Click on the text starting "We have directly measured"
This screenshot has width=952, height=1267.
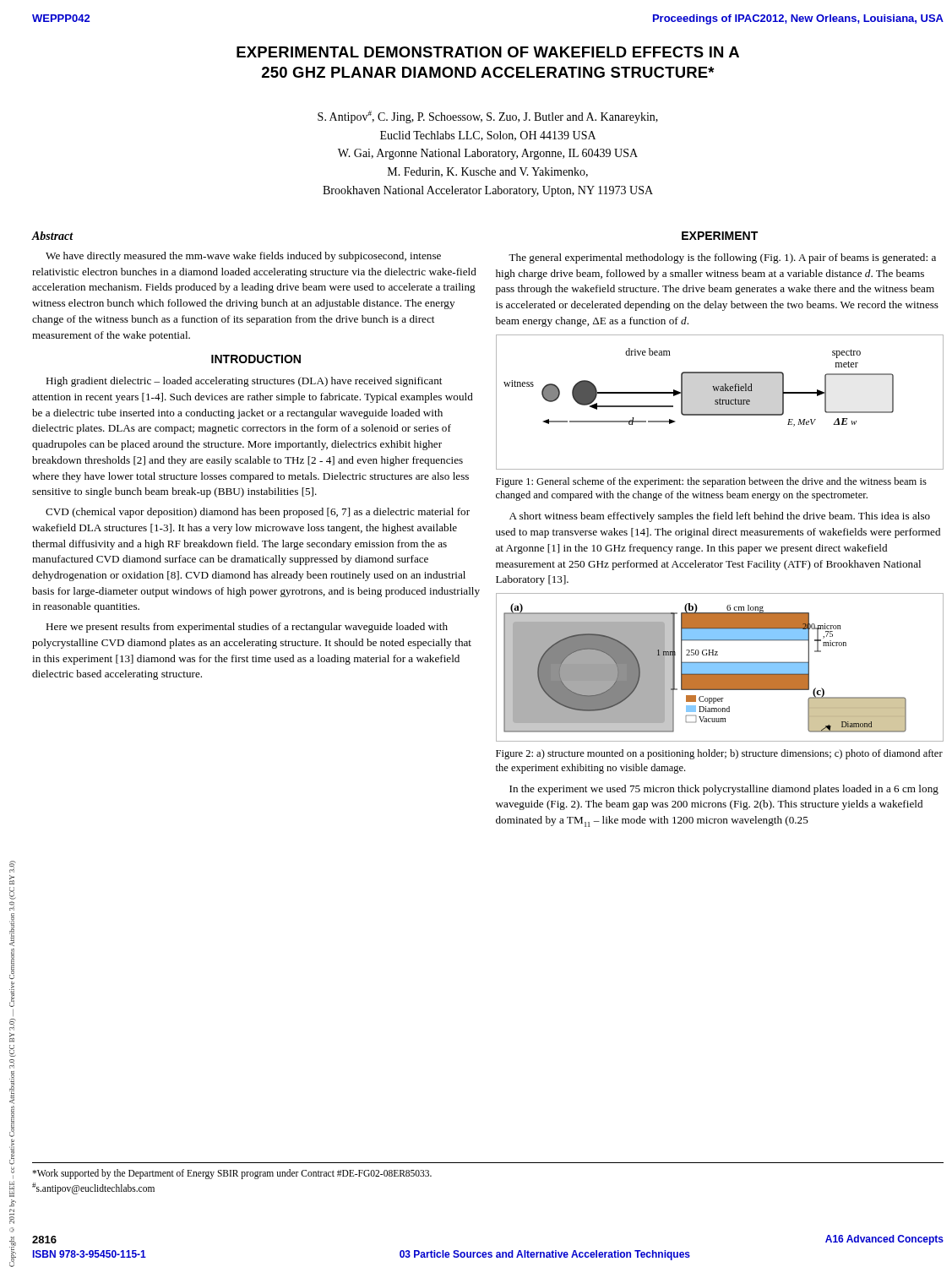click(256, 296)
